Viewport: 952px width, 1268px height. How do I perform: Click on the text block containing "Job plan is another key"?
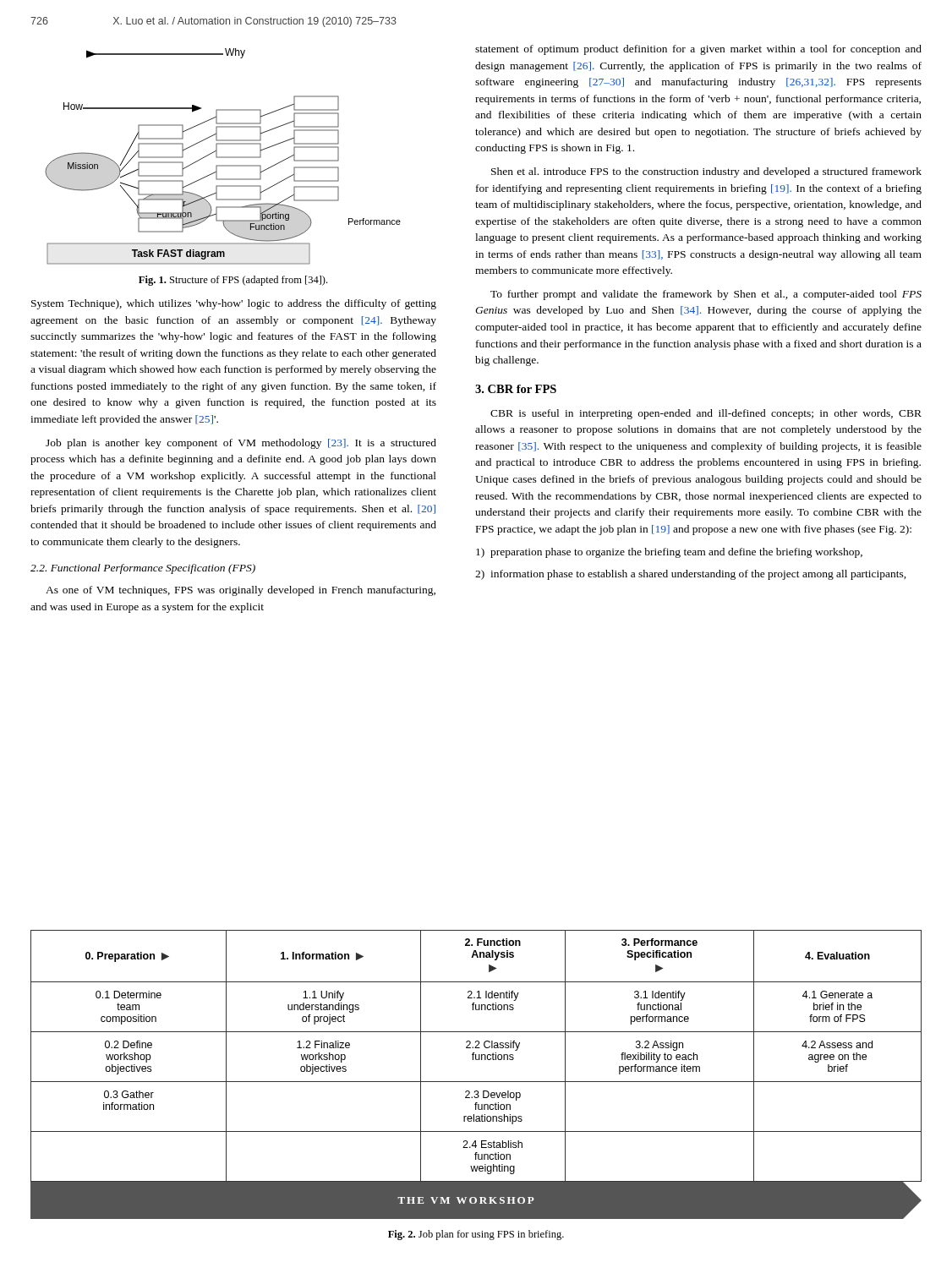tap(233, 492)
